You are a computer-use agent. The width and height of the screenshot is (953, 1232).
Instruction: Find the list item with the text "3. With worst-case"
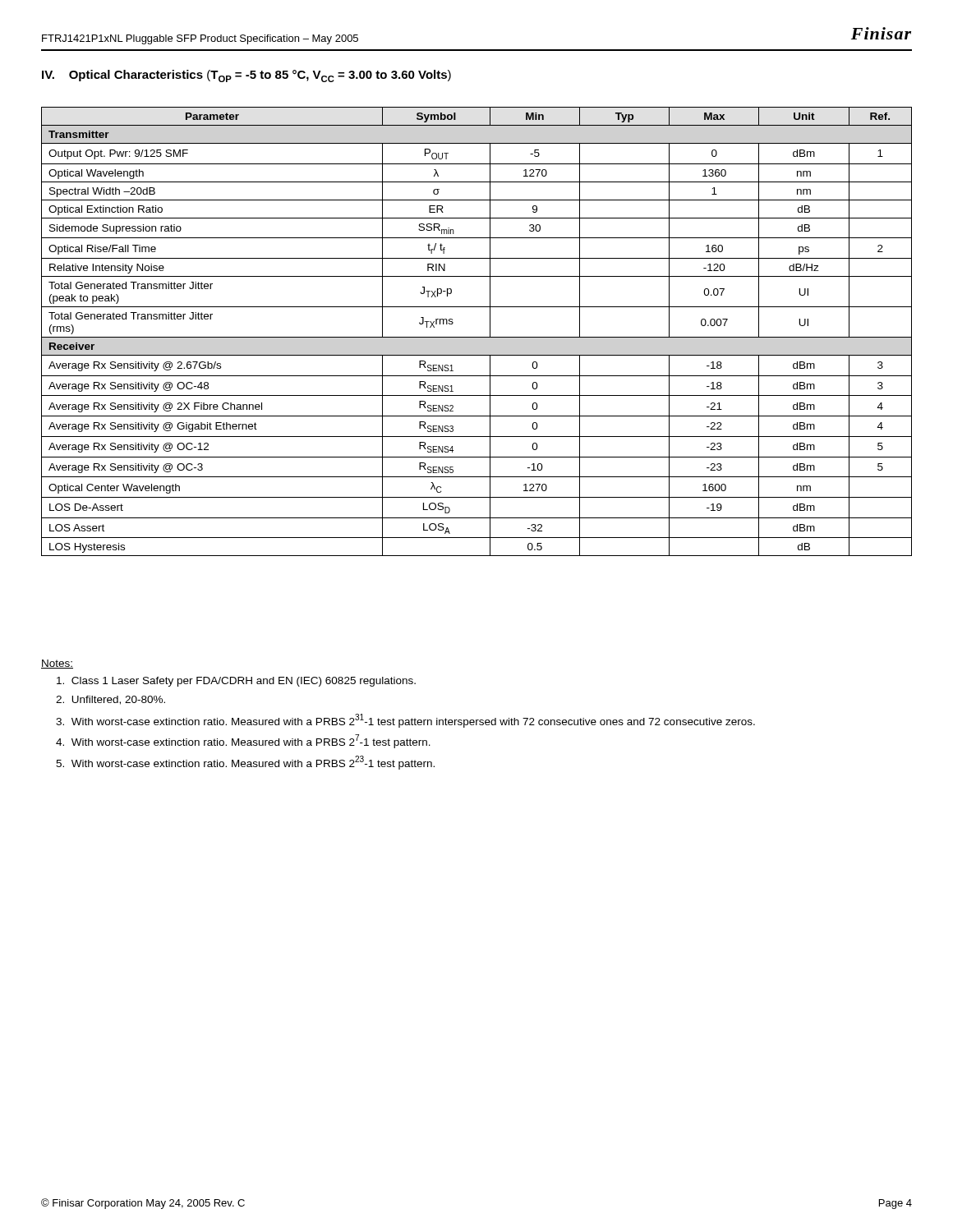click(406, 720)
